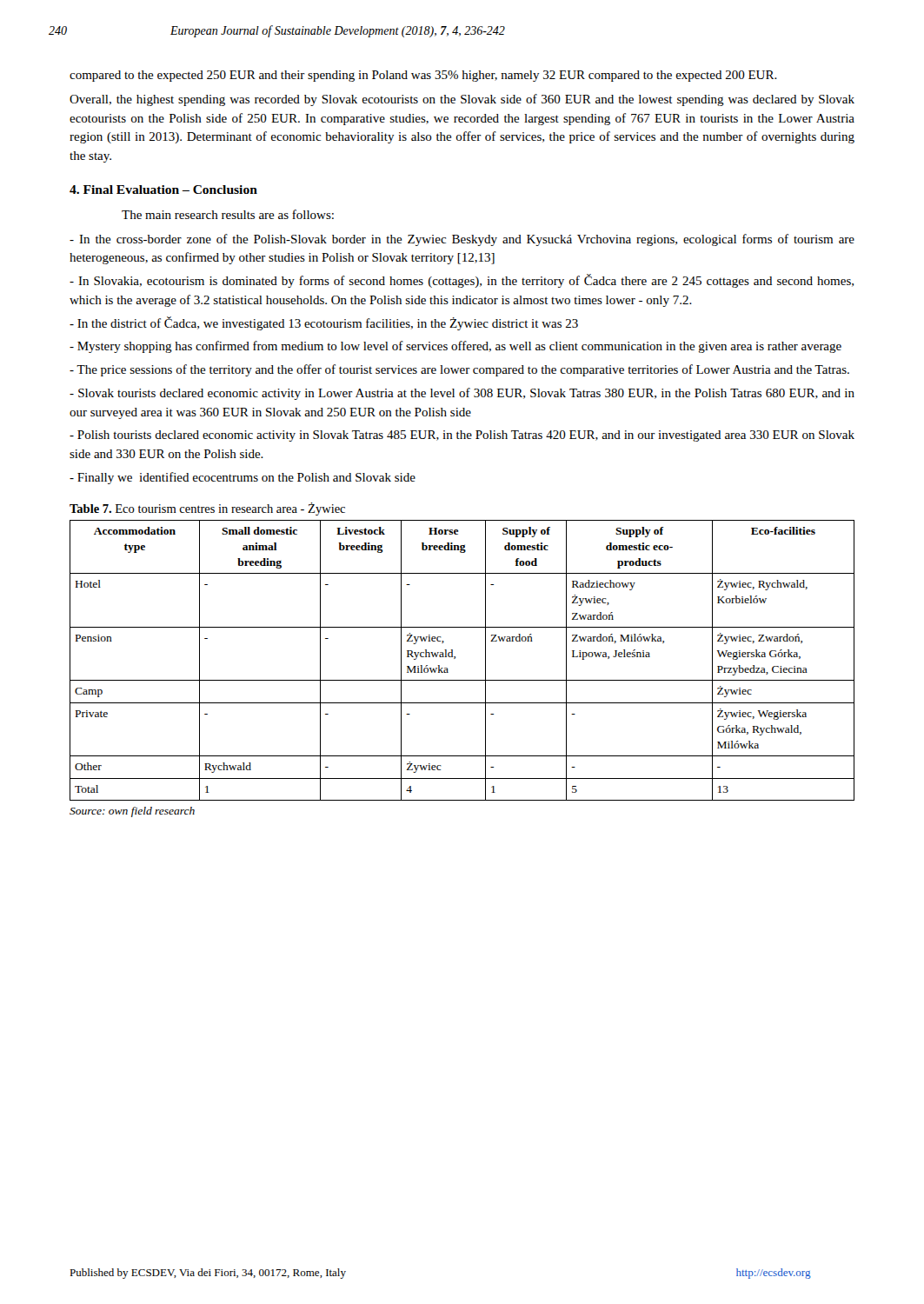Point to the block beginning "The main research results are"

[x=228, y=215]
